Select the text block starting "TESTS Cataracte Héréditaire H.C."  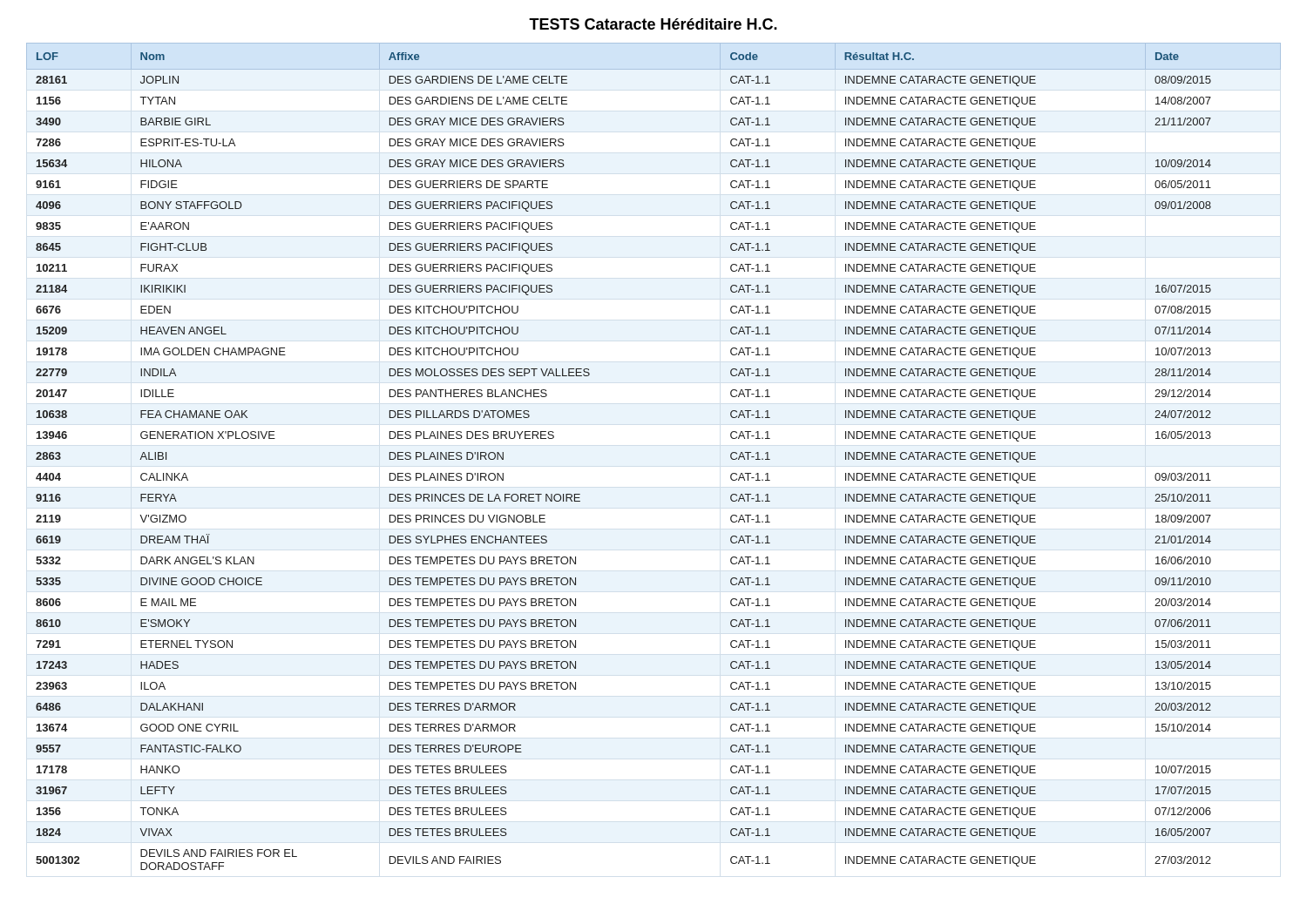[654, 24]
